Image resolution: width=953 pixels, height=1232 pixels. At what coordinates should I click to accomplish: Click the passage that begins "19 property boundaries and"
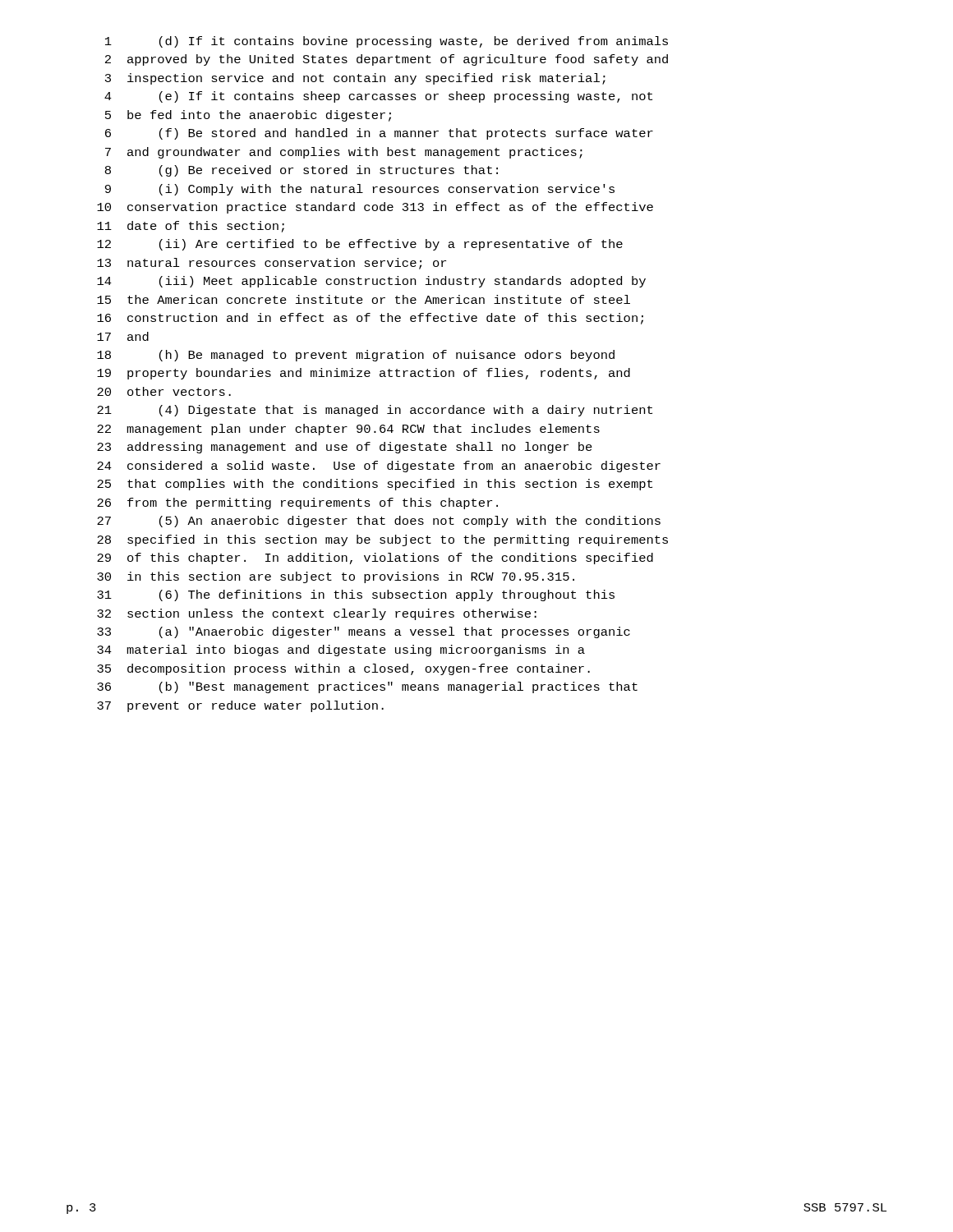point(485,374)
